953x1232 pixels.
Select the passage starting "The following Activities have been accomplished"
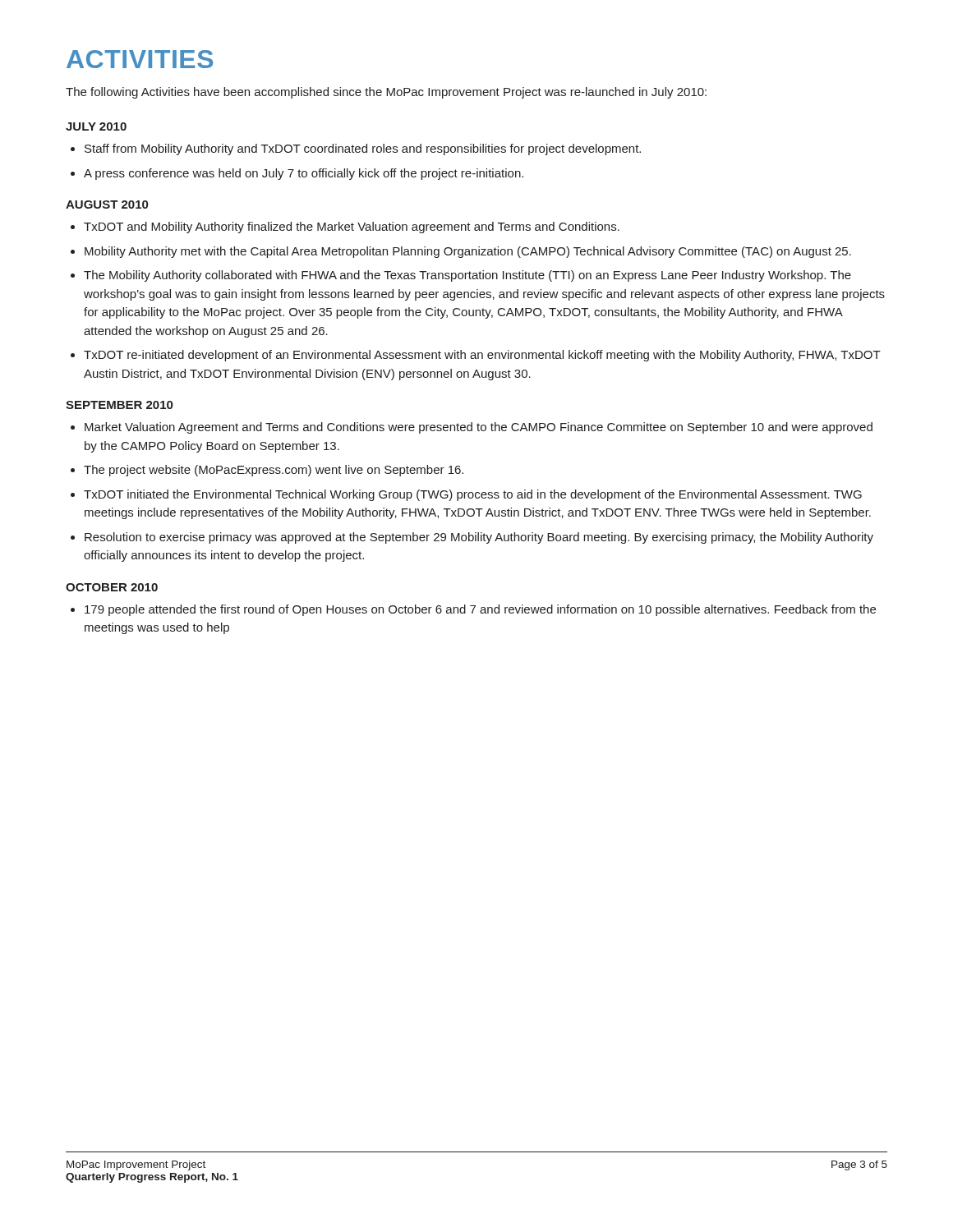click(x=387, y=91)
